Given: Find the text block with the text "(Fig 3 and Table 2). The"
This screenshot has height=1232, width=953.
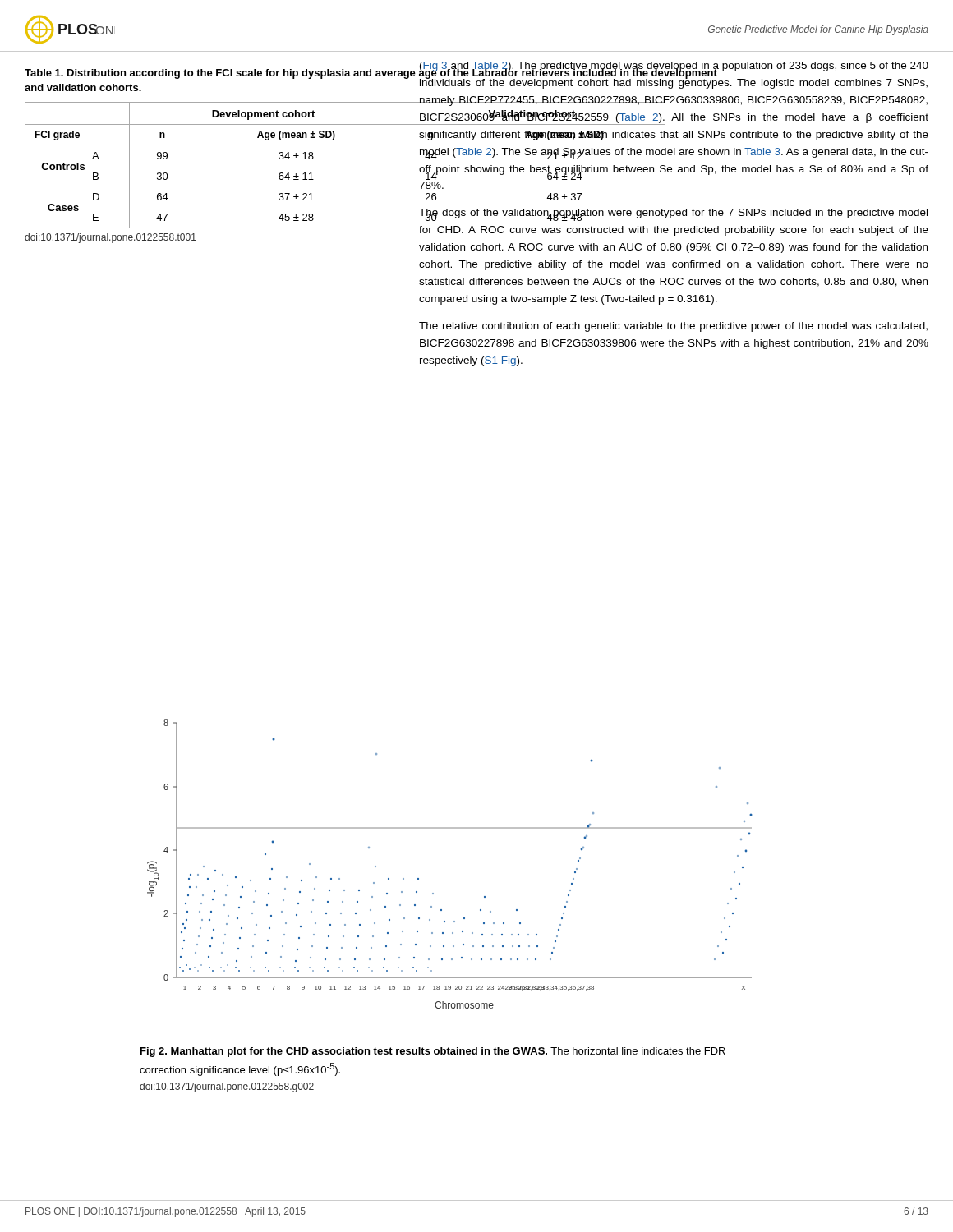Looking at the screenshot, I should point(674,125).
